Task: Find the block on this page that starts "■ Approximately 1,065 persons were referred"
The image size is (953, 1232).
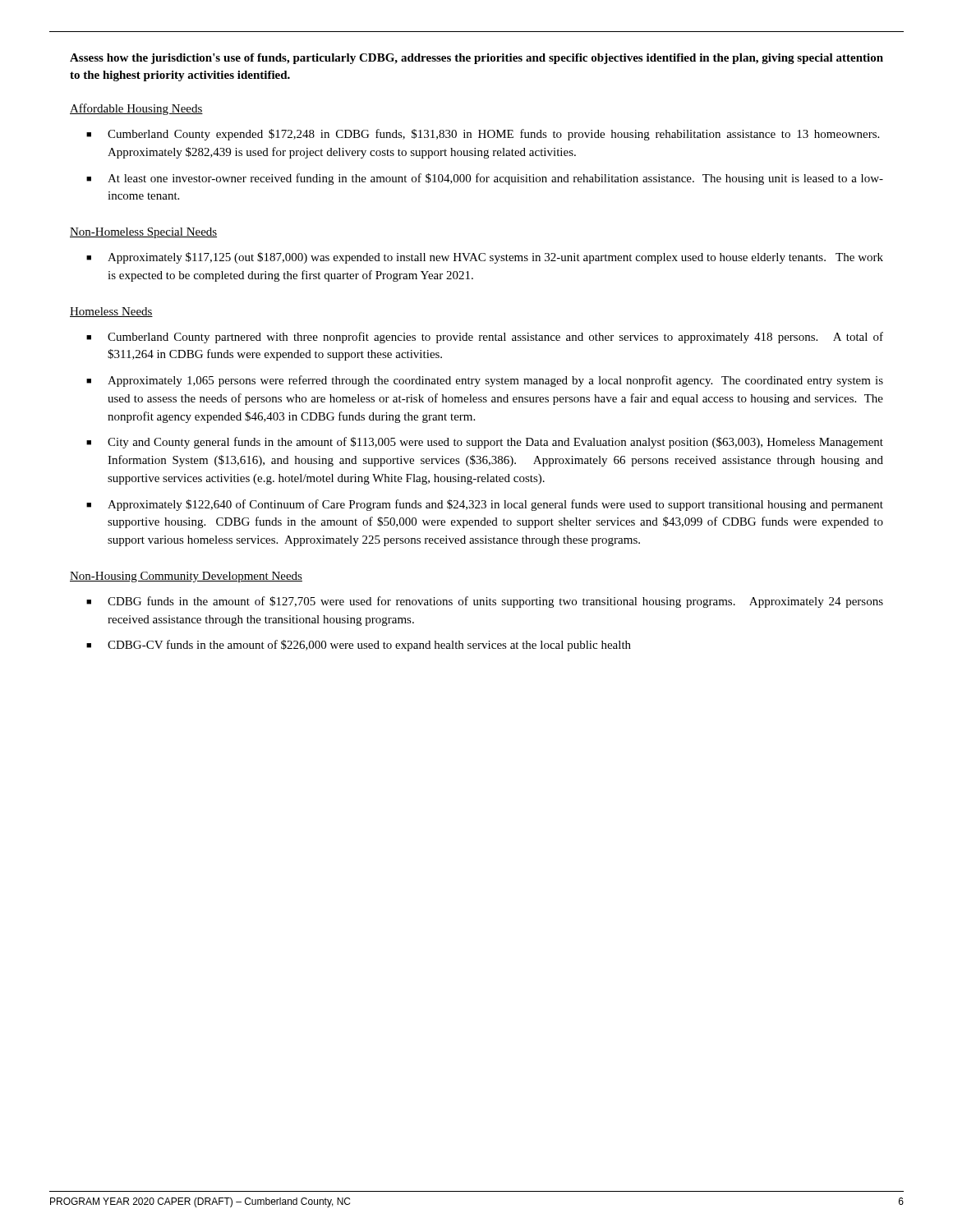Action: pyautogui.click(x=485, y=399)
